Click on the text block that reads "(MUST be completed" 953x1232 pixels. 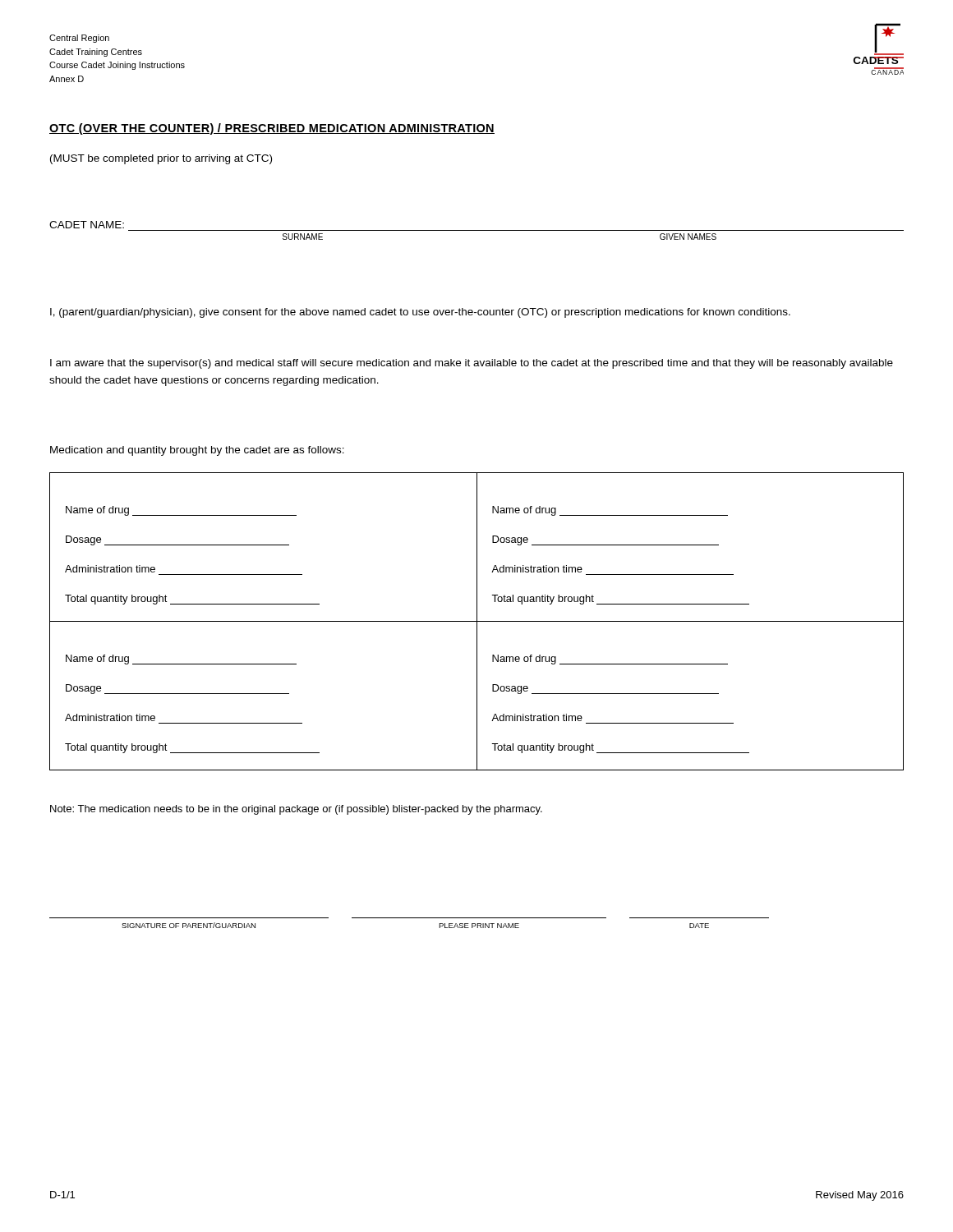point(161,158)
